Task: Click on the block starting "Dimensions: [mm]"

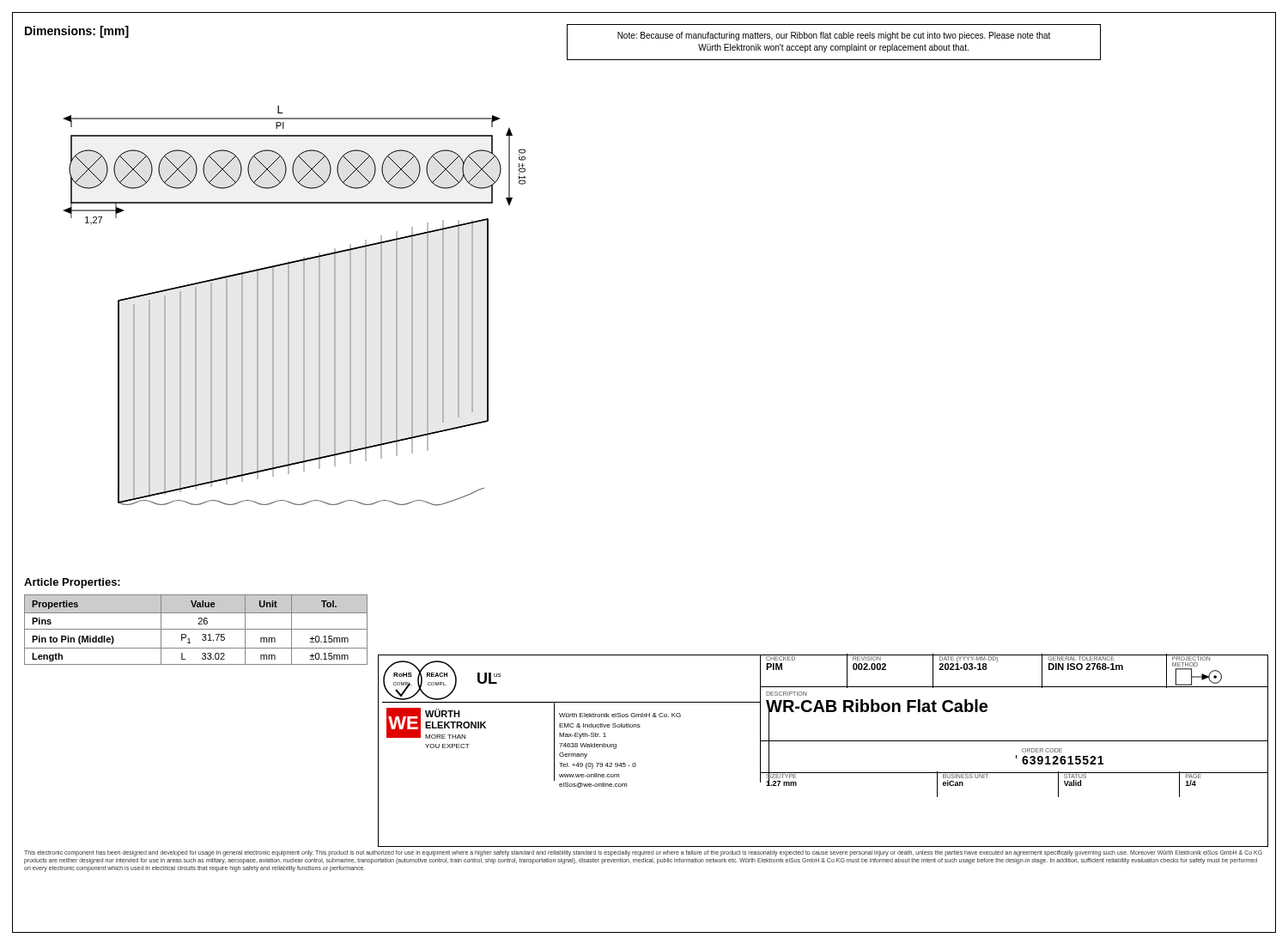Action: tap(77, 31)
